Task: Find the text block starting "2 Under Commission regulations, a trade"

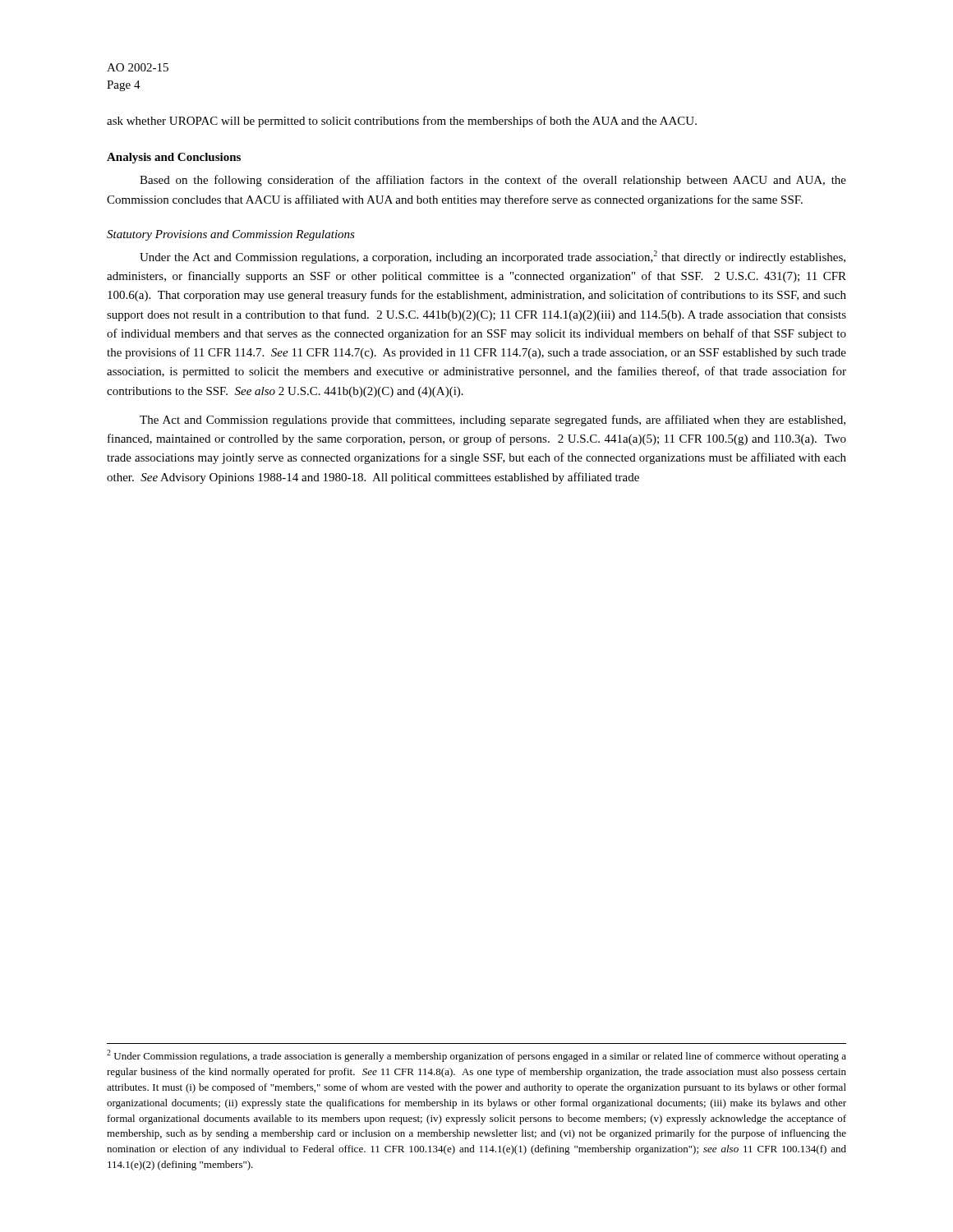Action: pos(476,1110)
